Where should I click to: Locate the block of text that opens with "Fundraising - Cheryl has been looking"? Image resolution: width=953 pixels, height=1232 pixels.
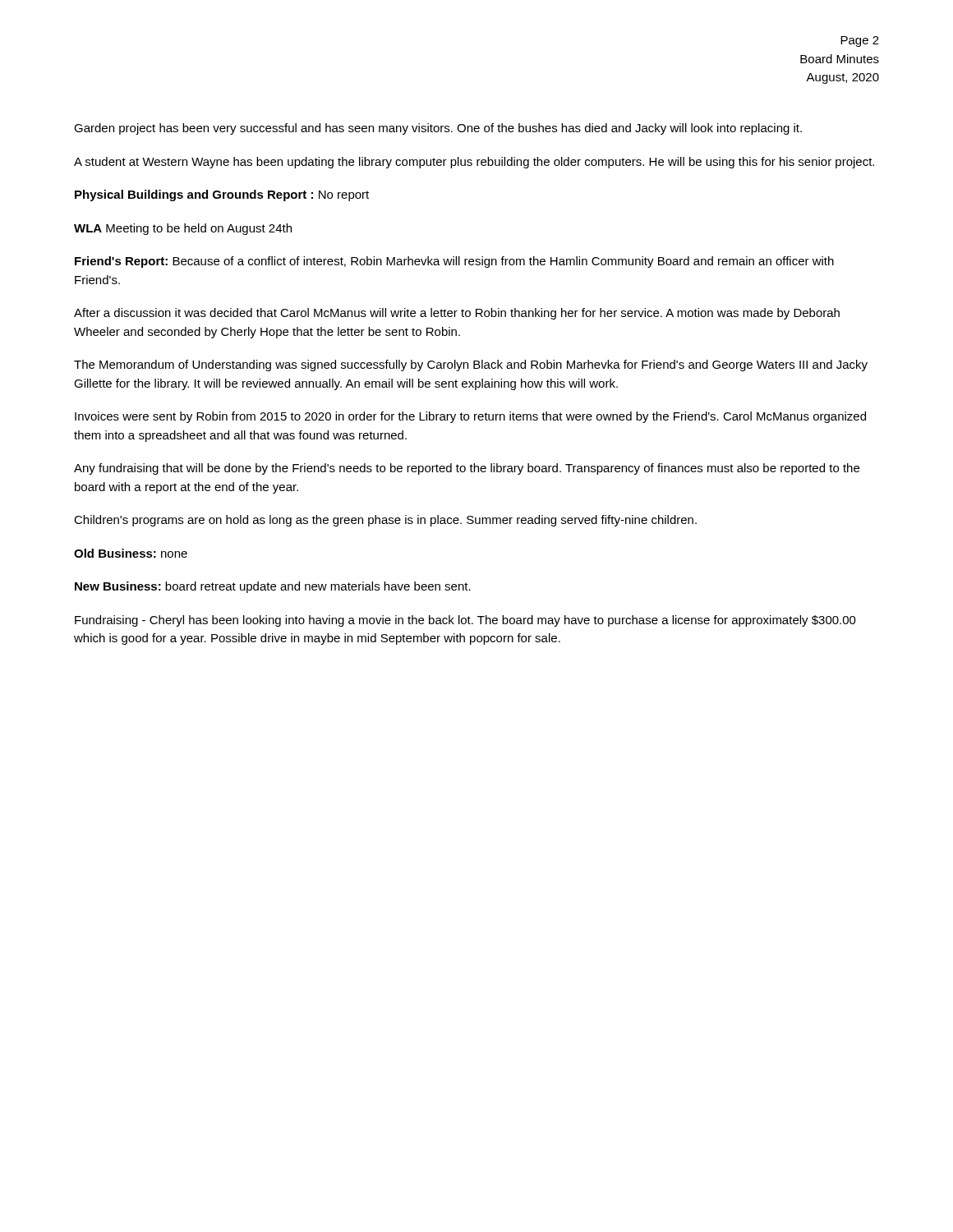click(465, 629)
